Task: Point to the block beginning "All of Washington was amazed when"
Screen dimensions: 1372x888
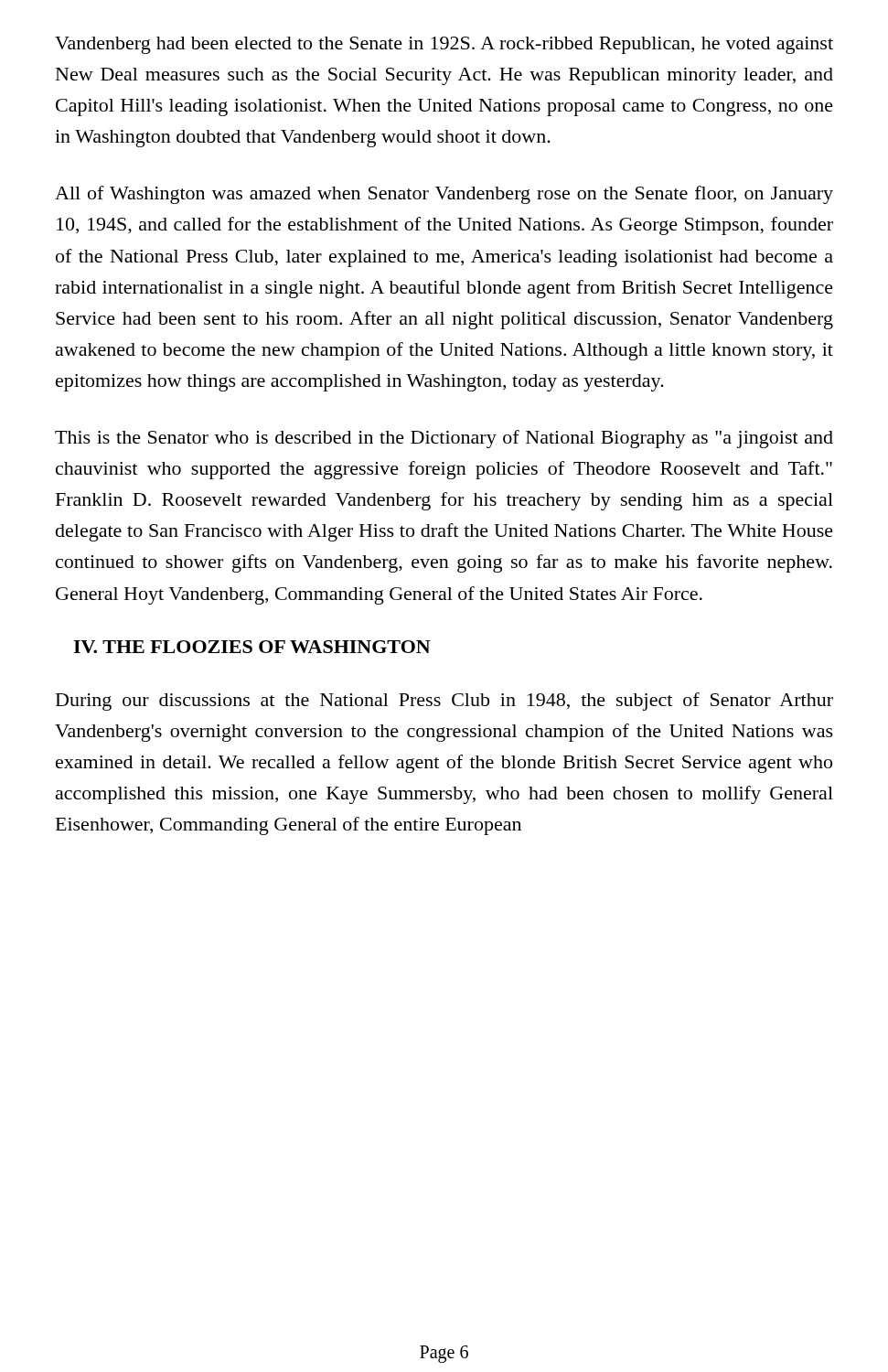Action: pyautogui.click(x=444, y=286)
